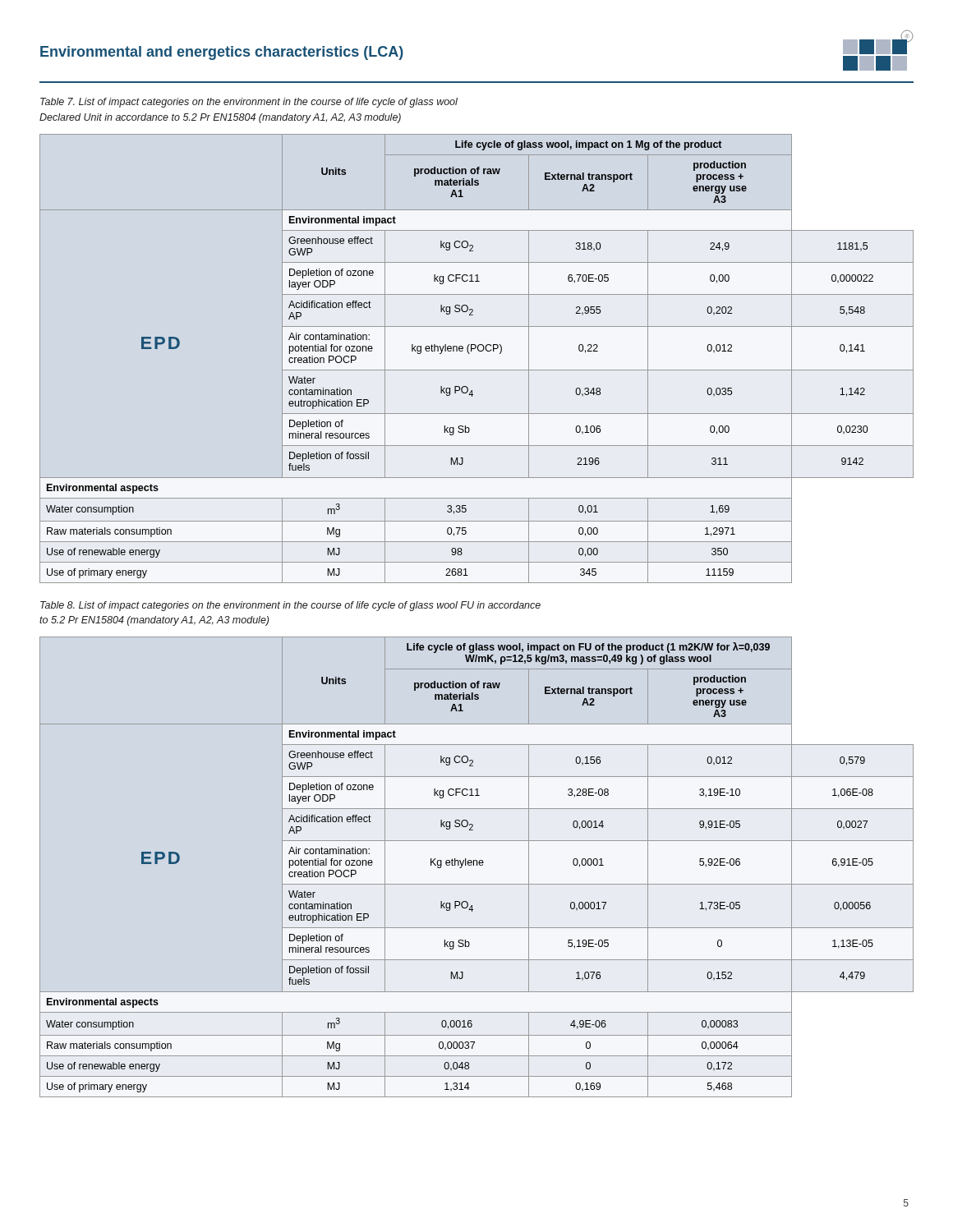Click on the element starting "Table 7. List of impact categories on"
This screenshot has height=1232, width=953.
click(248, 110)
